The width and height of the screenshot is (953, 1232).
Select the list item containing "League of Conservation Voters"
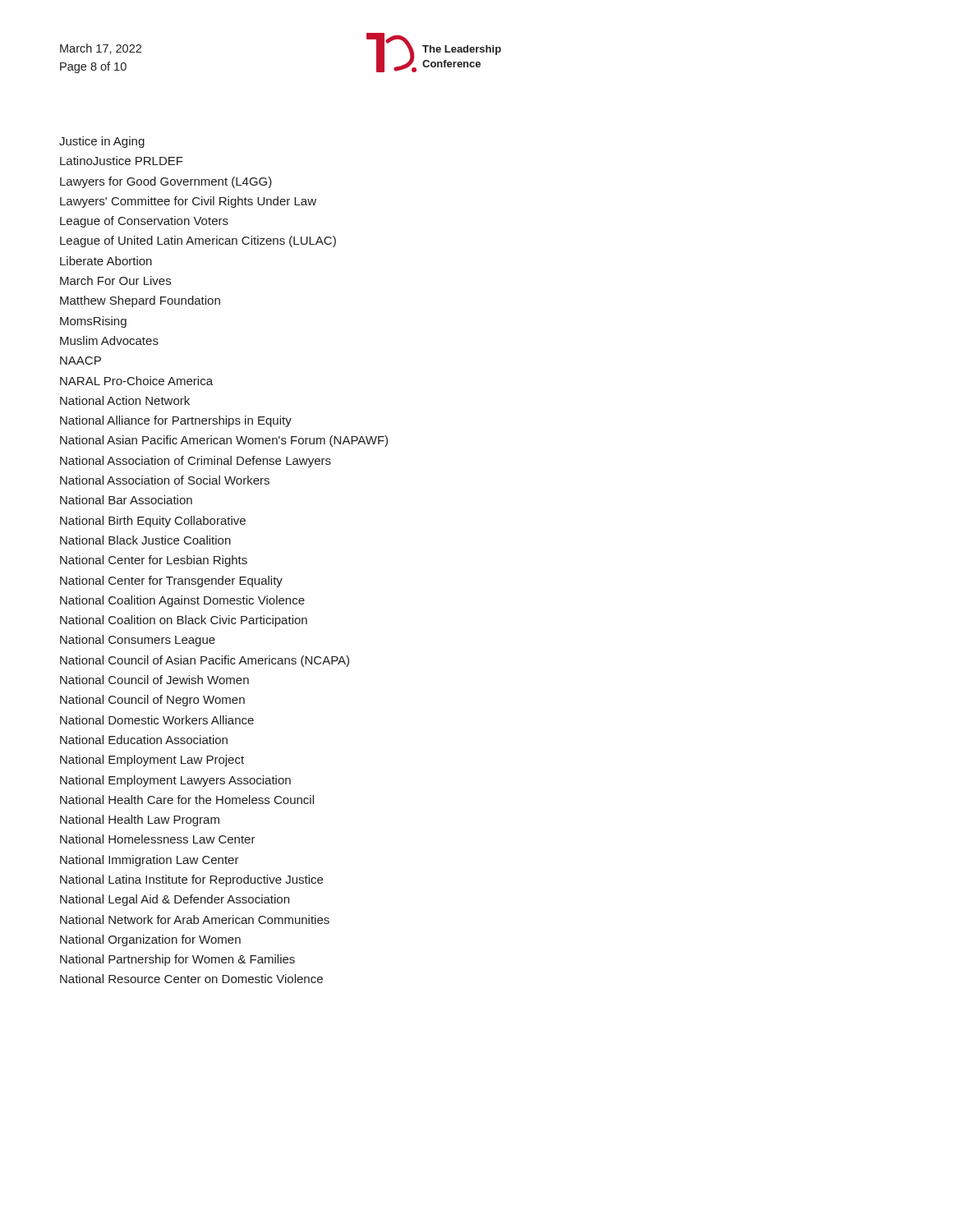(x=144, y=221)
